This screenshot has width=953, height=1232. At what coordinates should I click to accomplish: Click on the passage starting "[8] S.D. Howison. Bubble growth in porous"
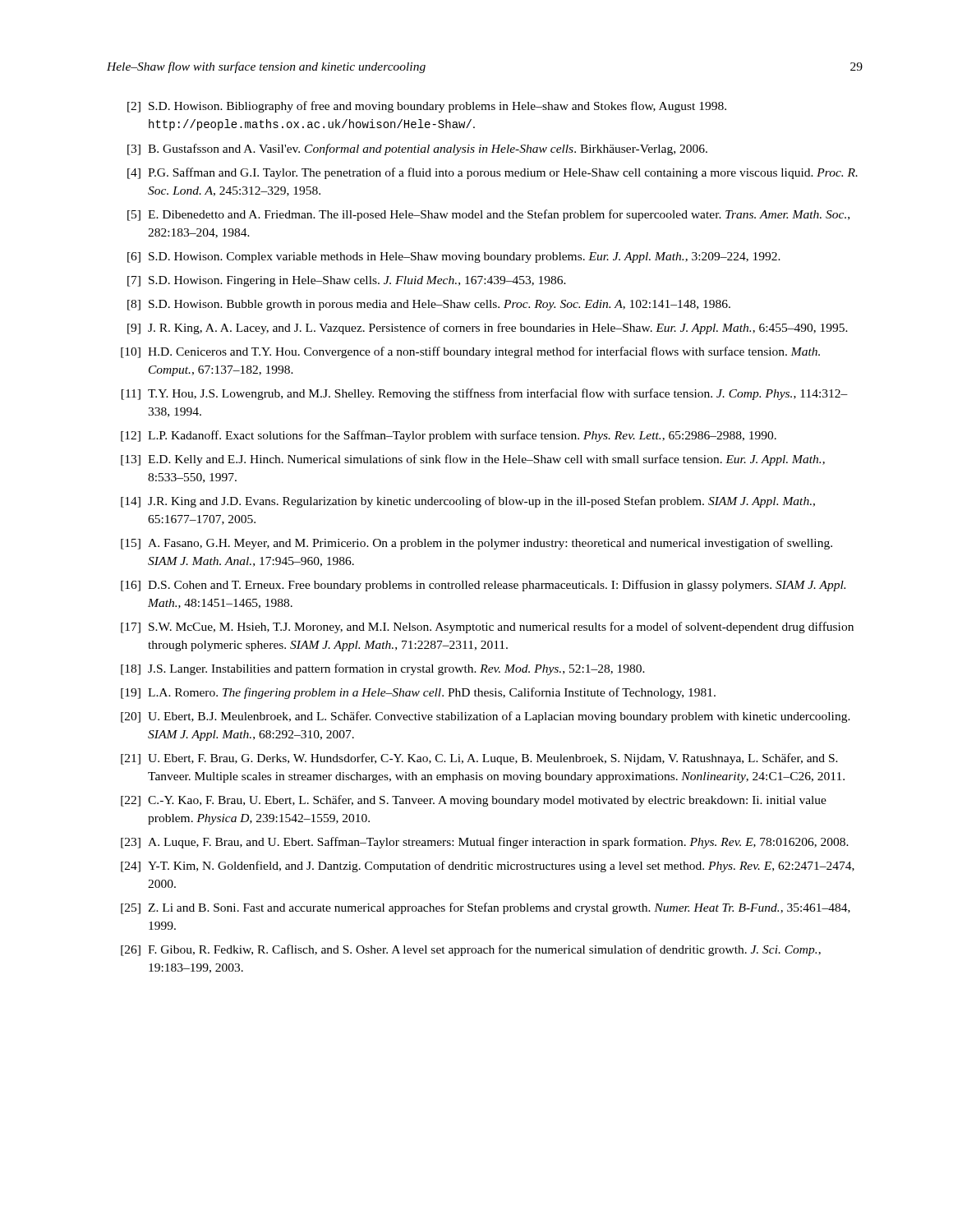(485, 304)
